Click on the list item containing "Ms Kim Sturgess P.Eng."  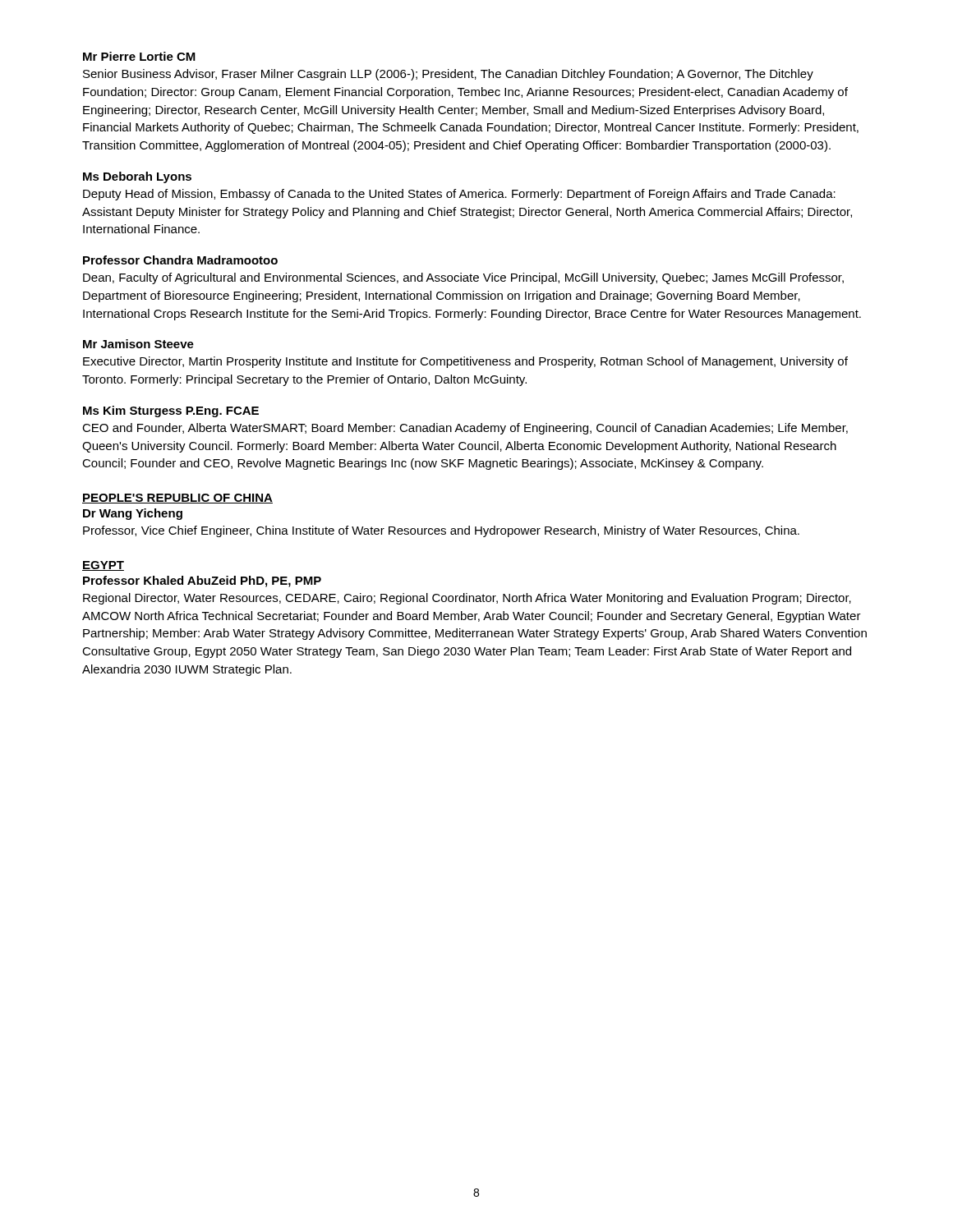[x=476, y=438]
